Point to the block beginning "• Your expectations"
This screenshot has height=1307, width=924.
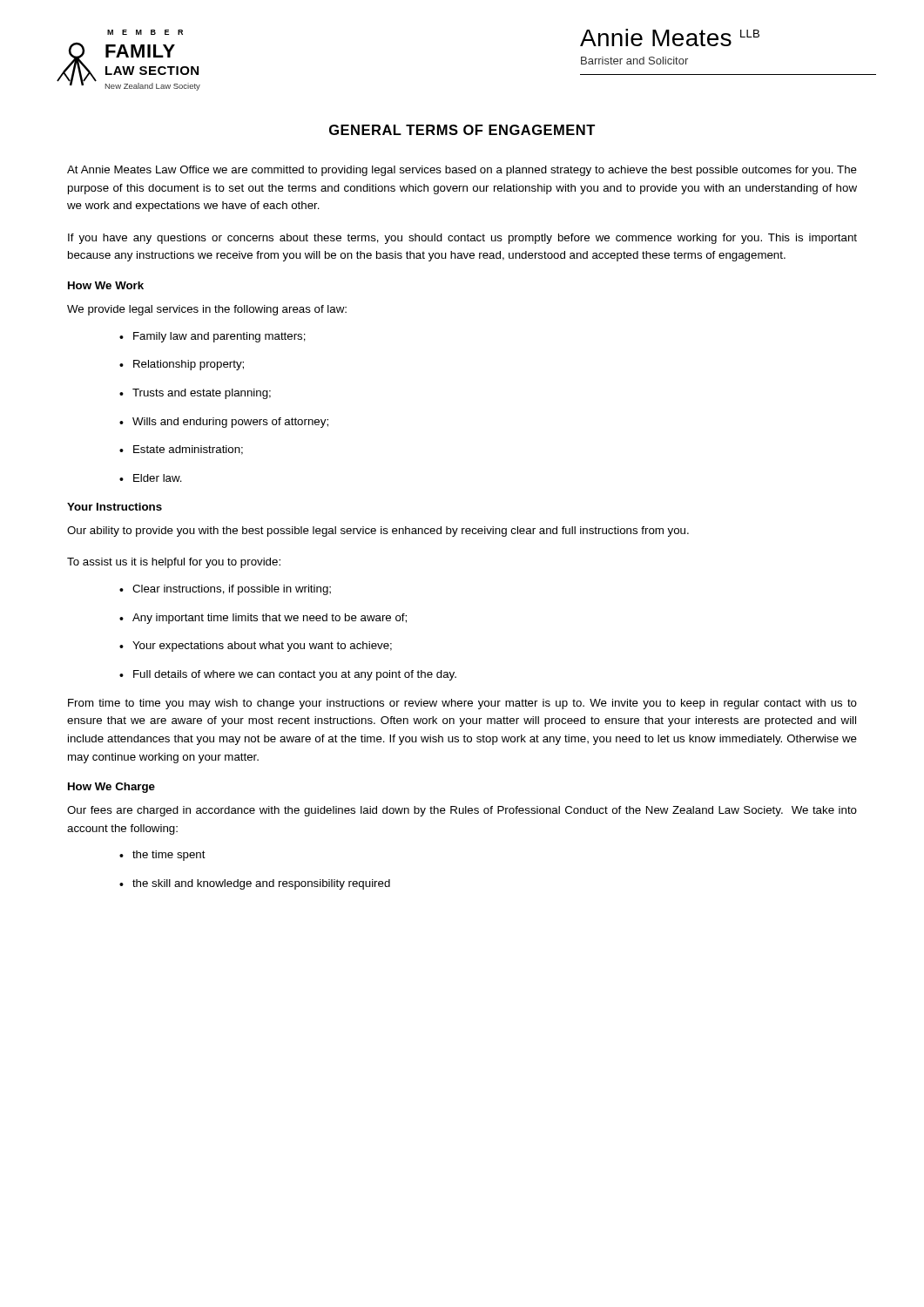[x=256, y=647]
